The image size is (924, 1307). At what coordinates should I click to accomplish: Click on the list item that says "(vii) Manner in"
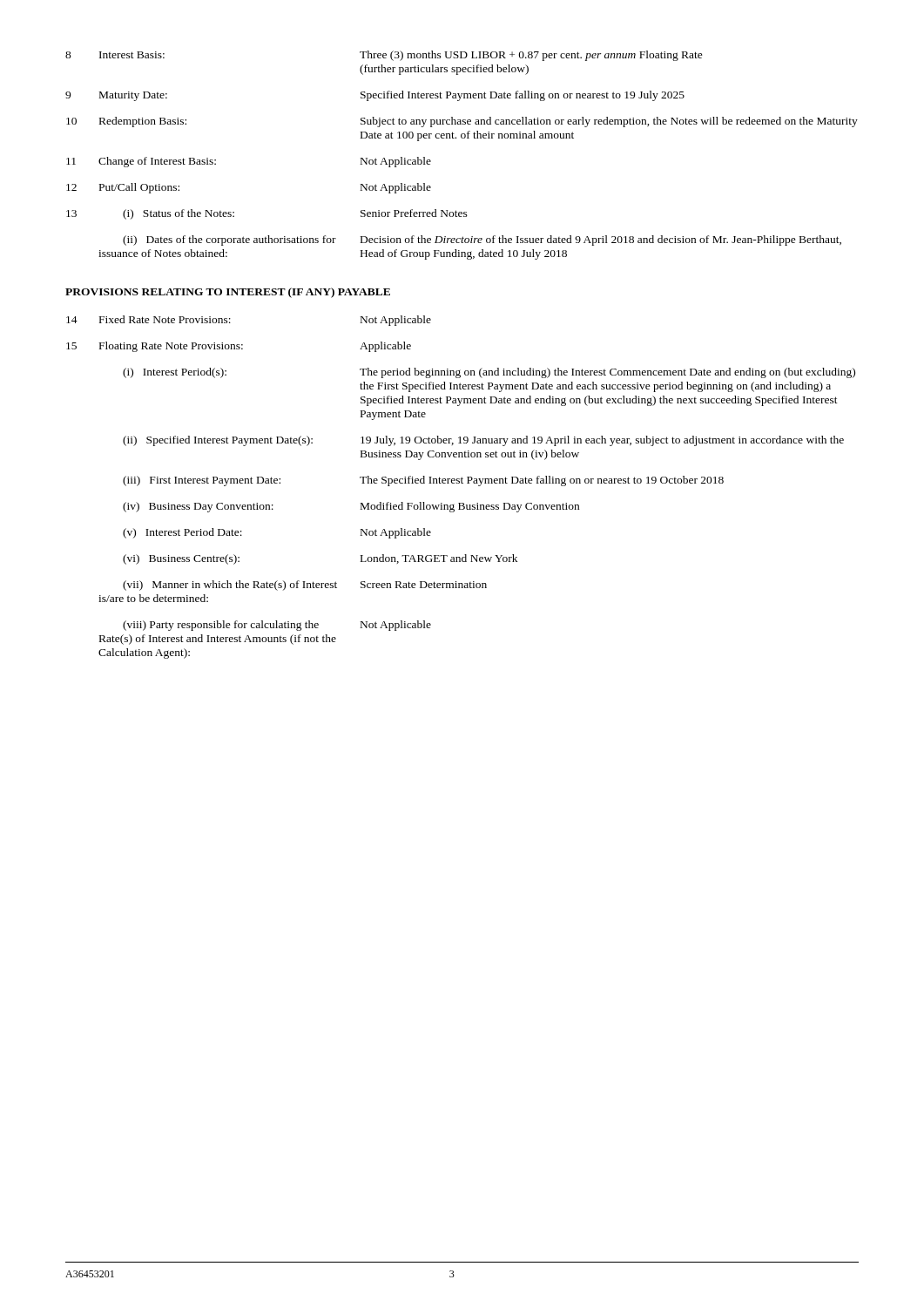click(479, 592)
